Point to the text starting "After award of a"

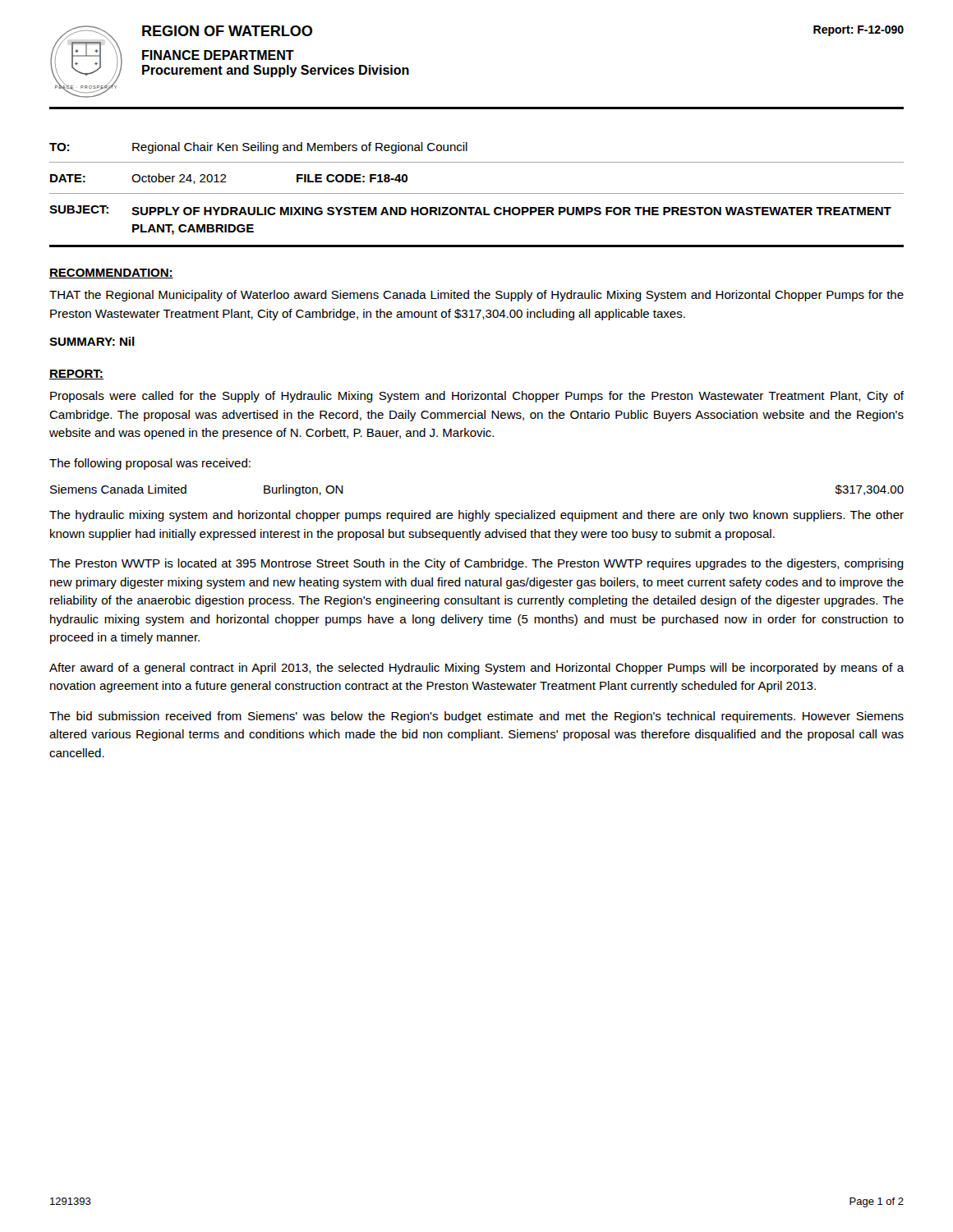click(476, 676)
